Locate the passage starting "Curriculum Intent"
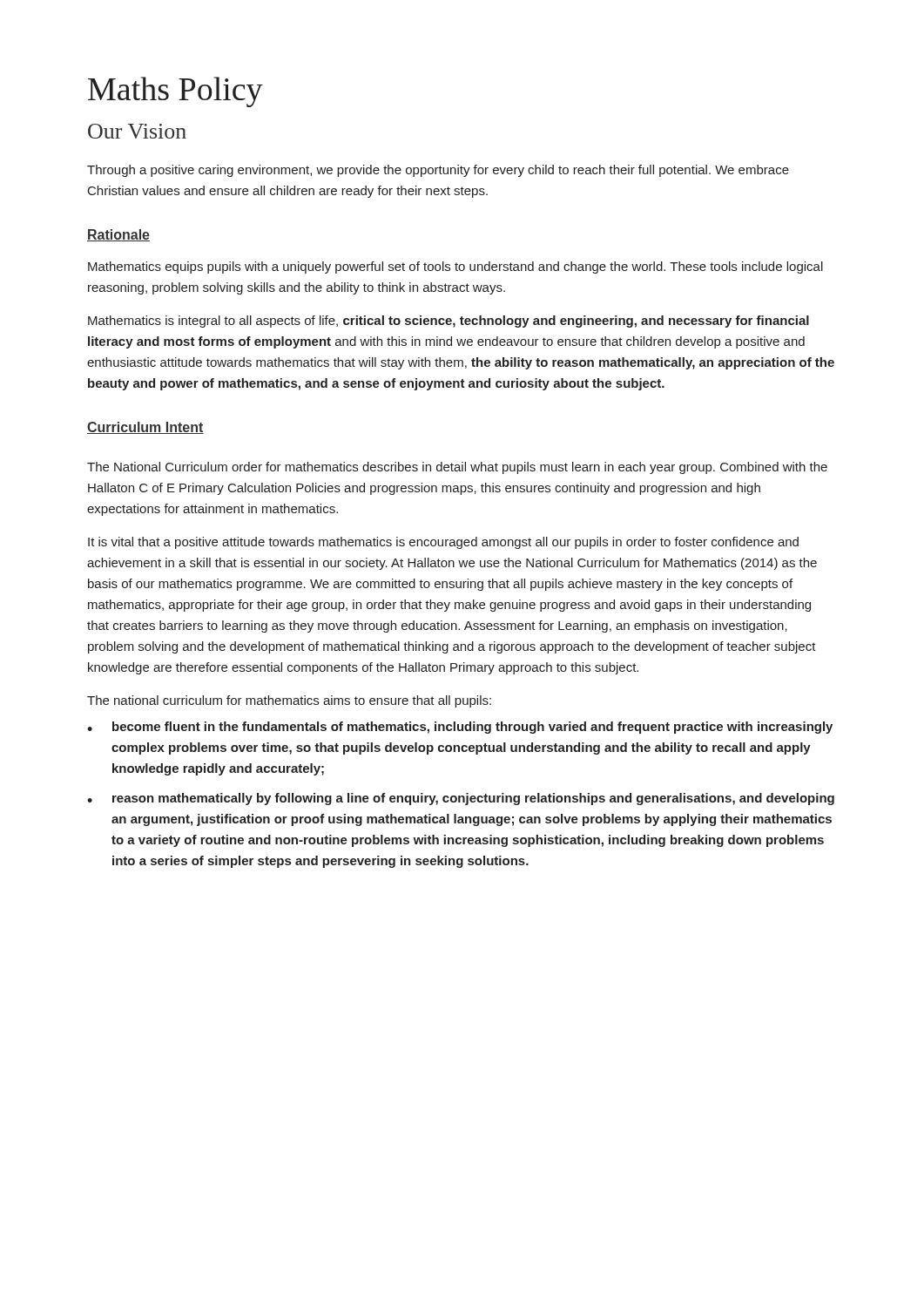 (x=145, y=427)
